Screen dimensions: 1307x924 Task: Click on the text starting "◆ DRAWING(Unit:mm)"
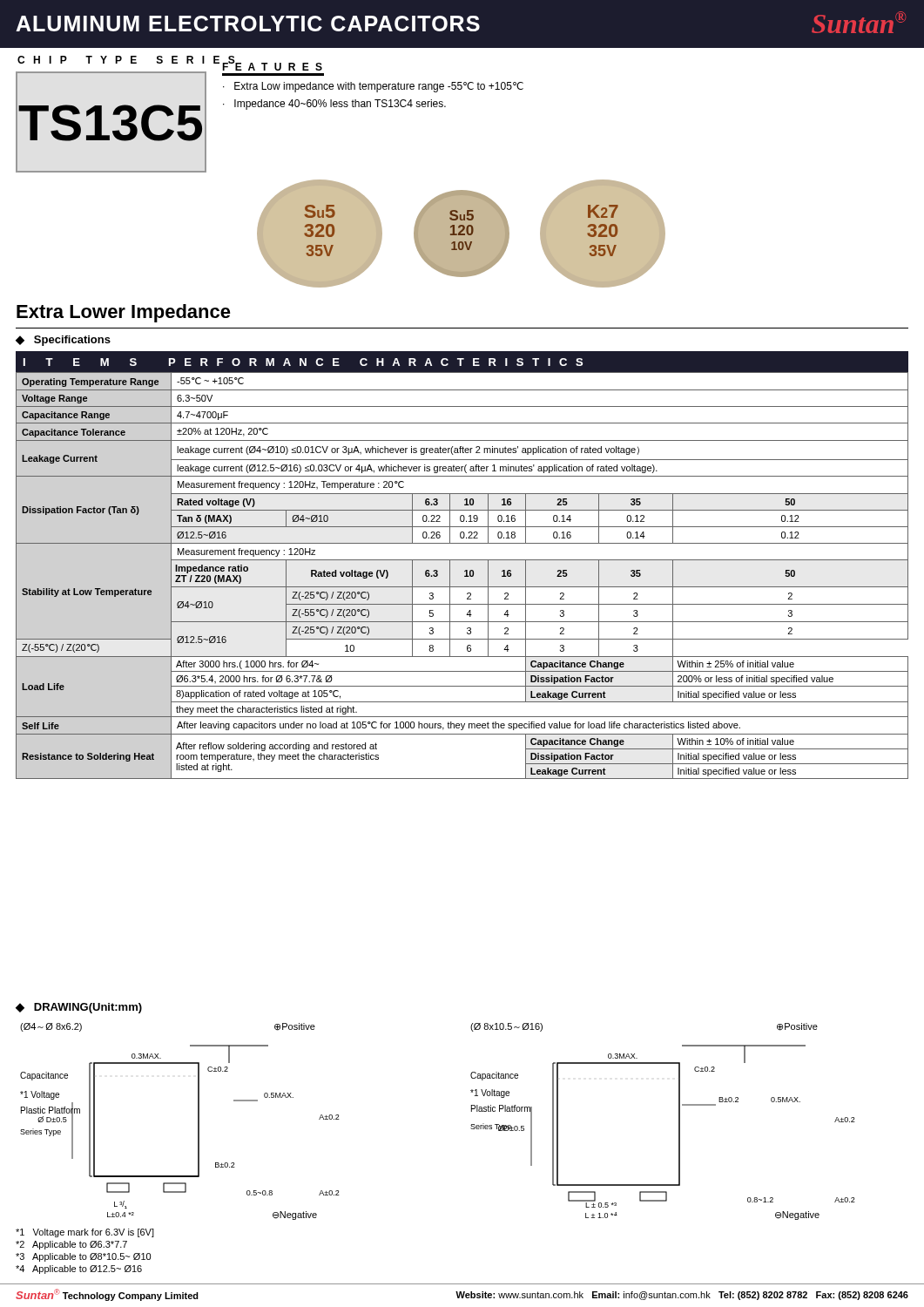click(79, 1007)
